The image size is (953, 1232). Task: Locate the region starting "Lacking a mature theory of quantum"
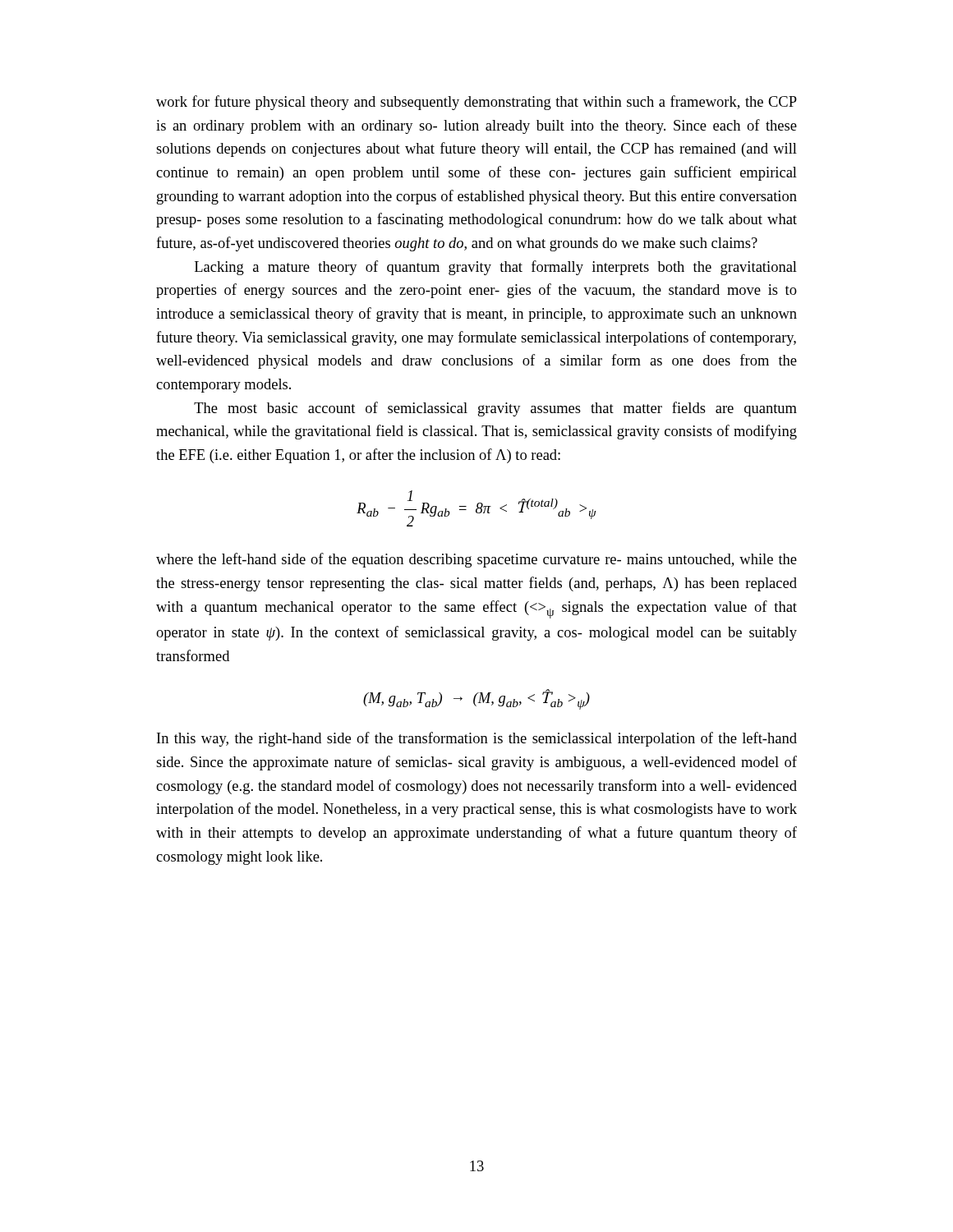point(476,326)
